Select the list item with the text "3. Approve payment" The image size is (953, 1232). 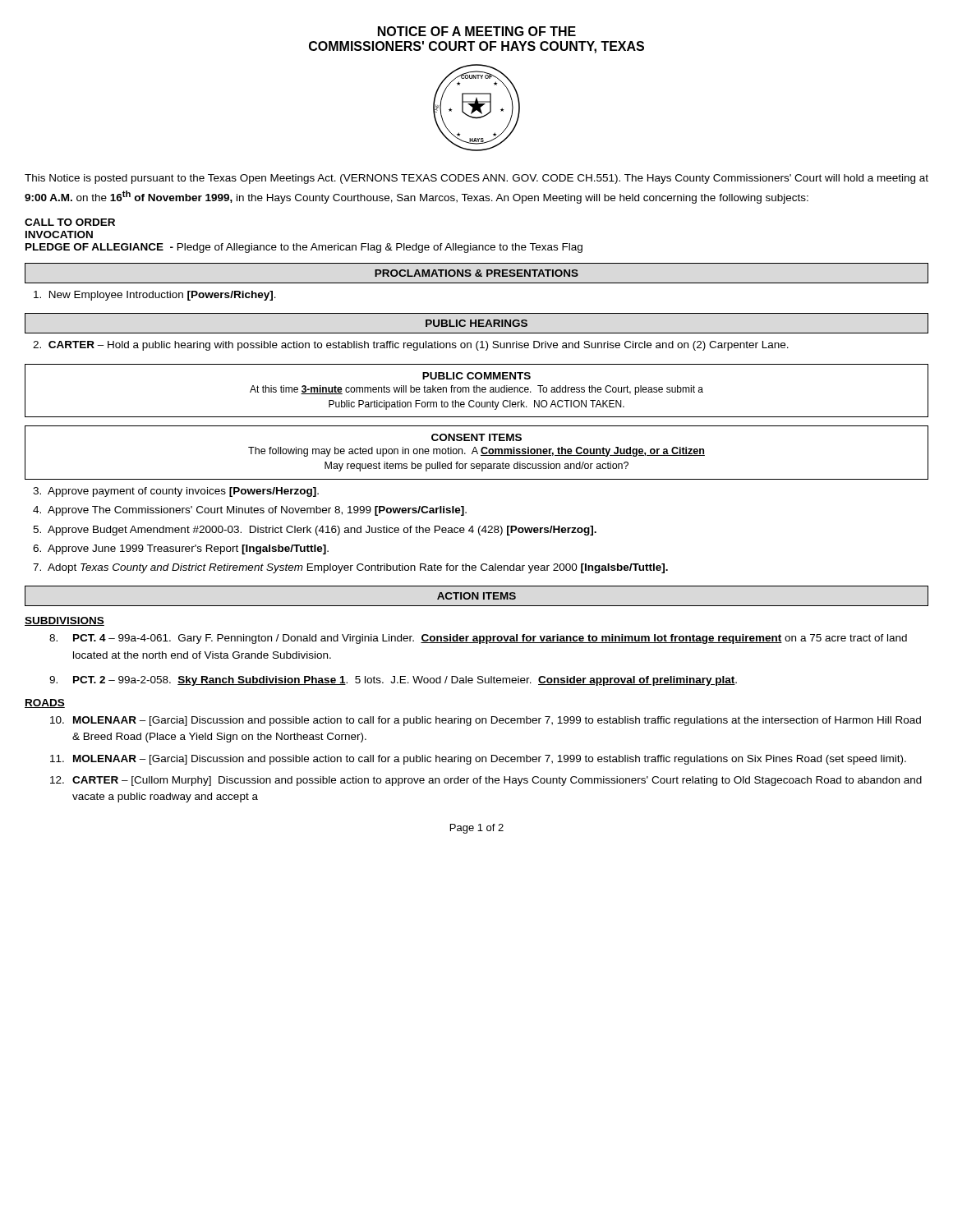[176, 491]
